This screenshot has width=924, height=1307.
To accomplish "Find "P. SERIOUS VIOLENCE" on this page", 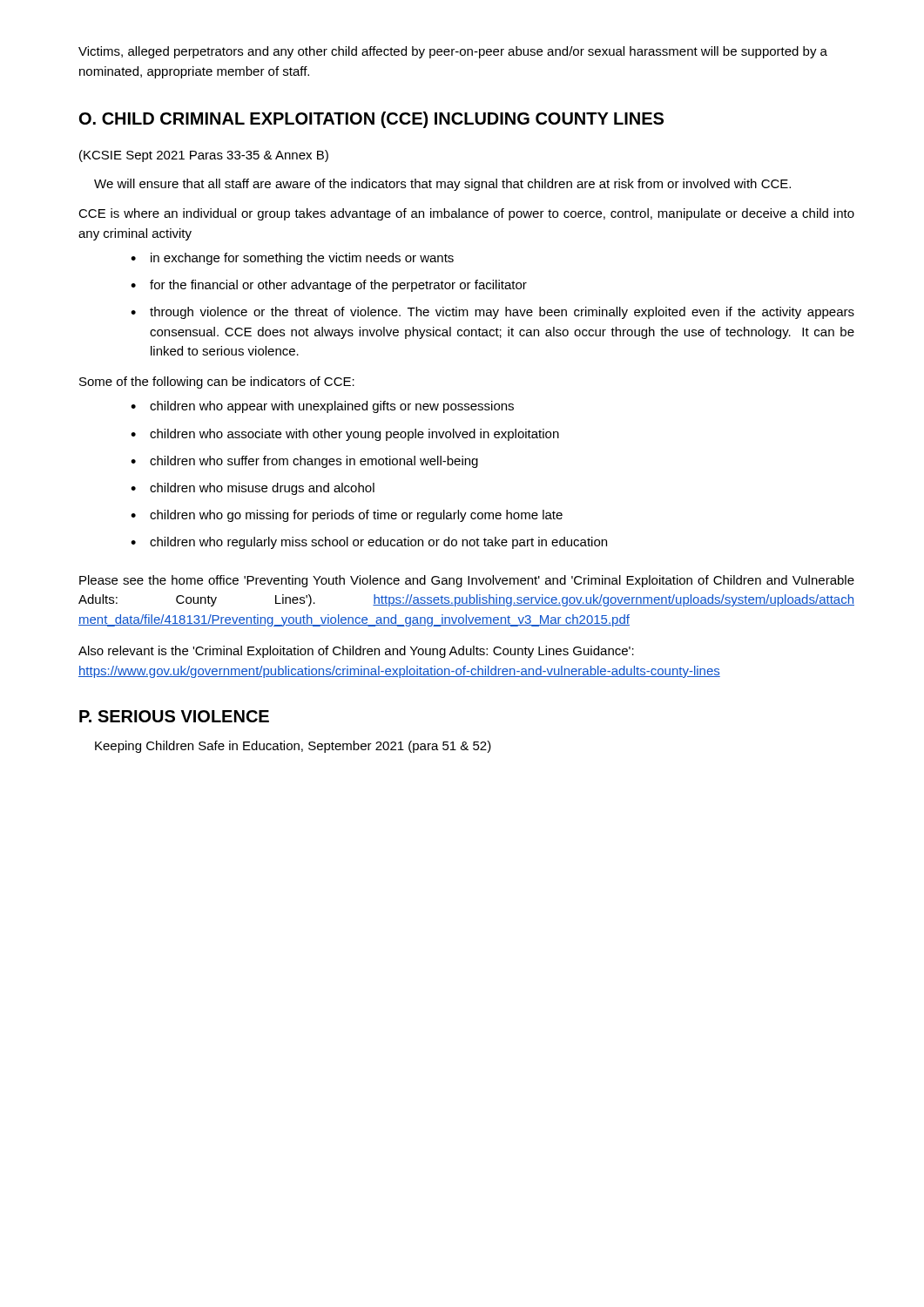I will point(174,716).
